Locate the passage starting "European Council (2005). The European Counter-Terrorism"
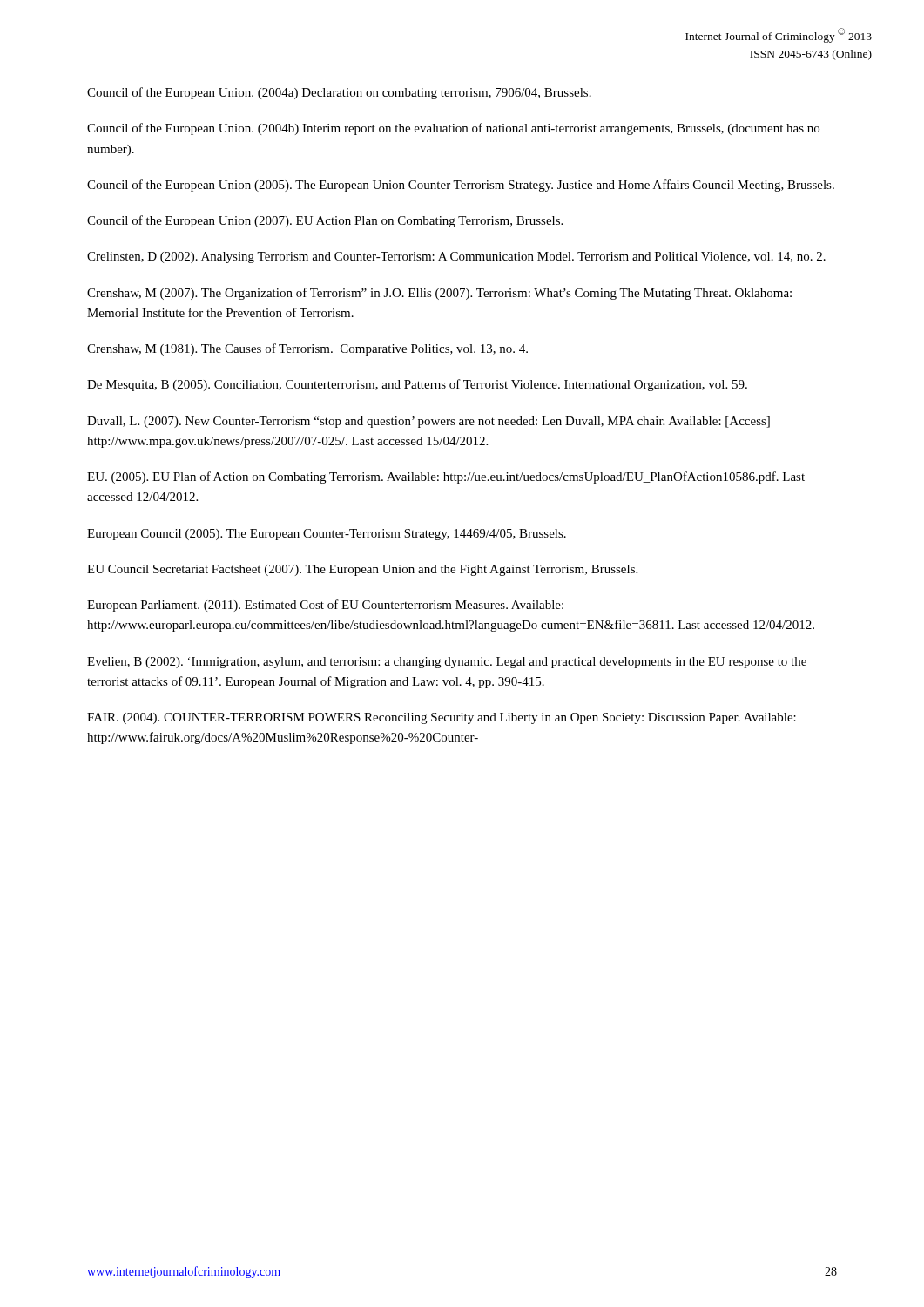Viewport: 924px width, 1307px height. point(327,533)
